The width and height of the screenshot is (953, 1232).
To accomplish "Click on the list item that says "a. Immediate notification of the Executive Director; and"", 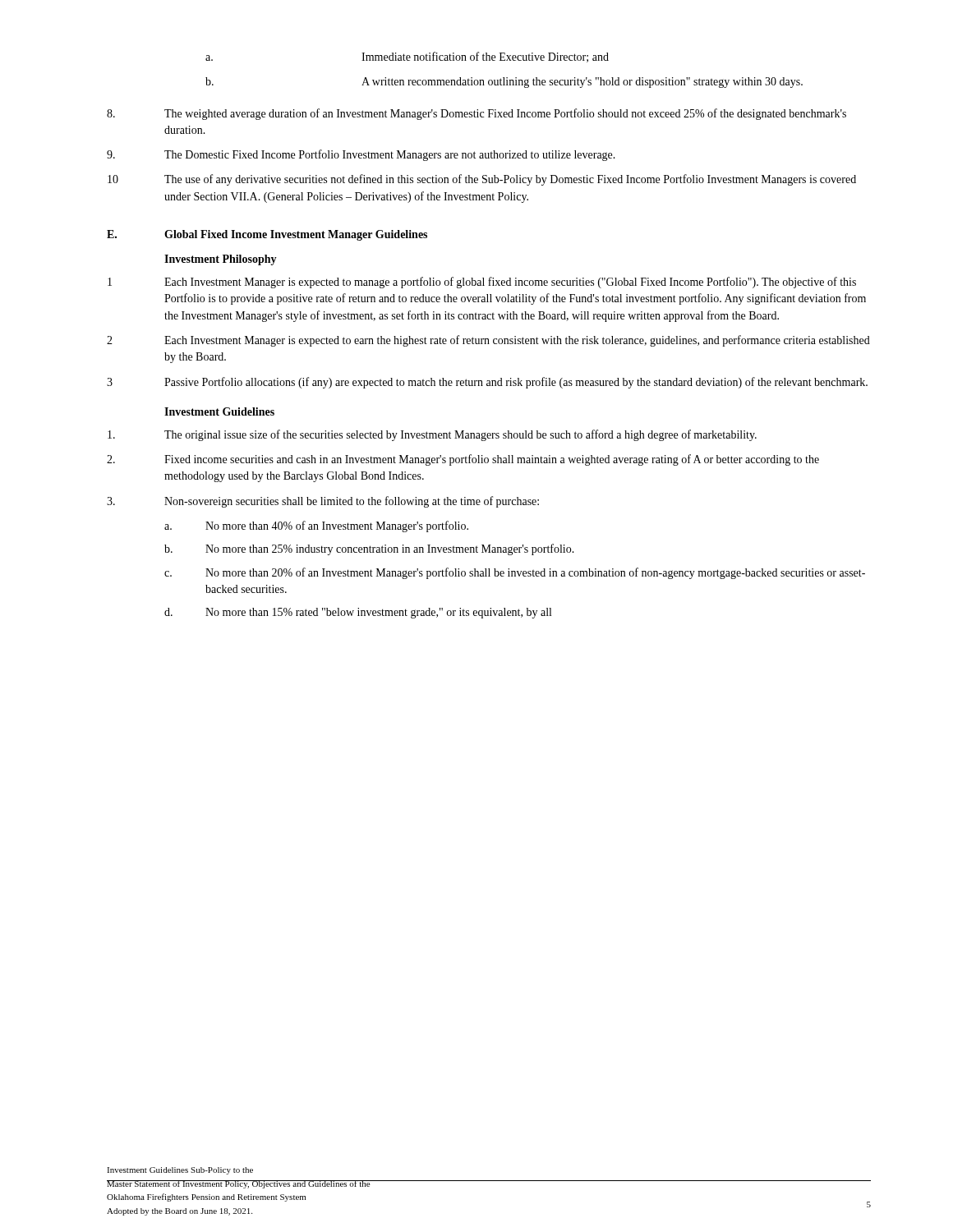I will tap(489, 58).
